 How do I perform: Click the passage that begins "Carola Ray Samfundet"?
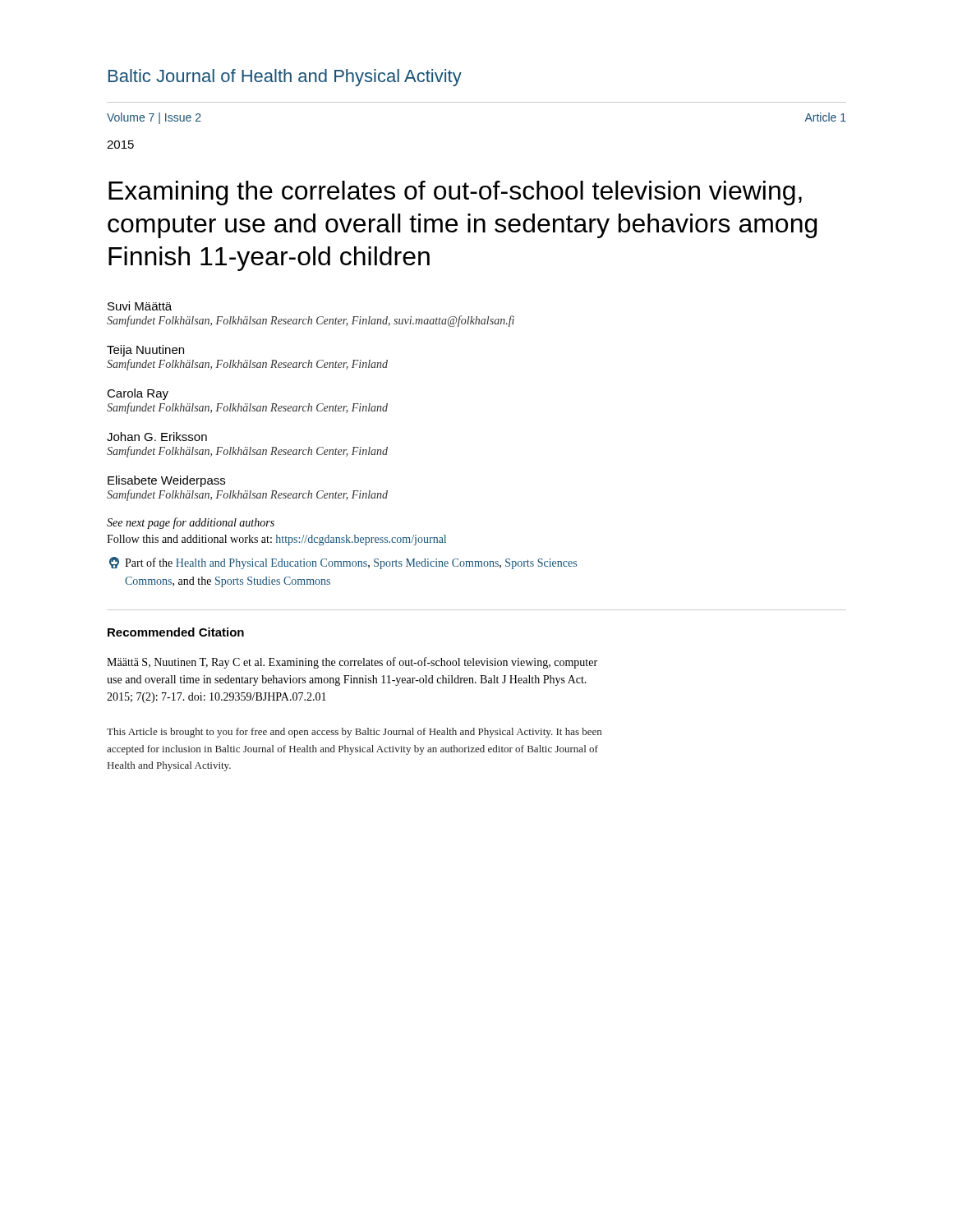point(138,394)
